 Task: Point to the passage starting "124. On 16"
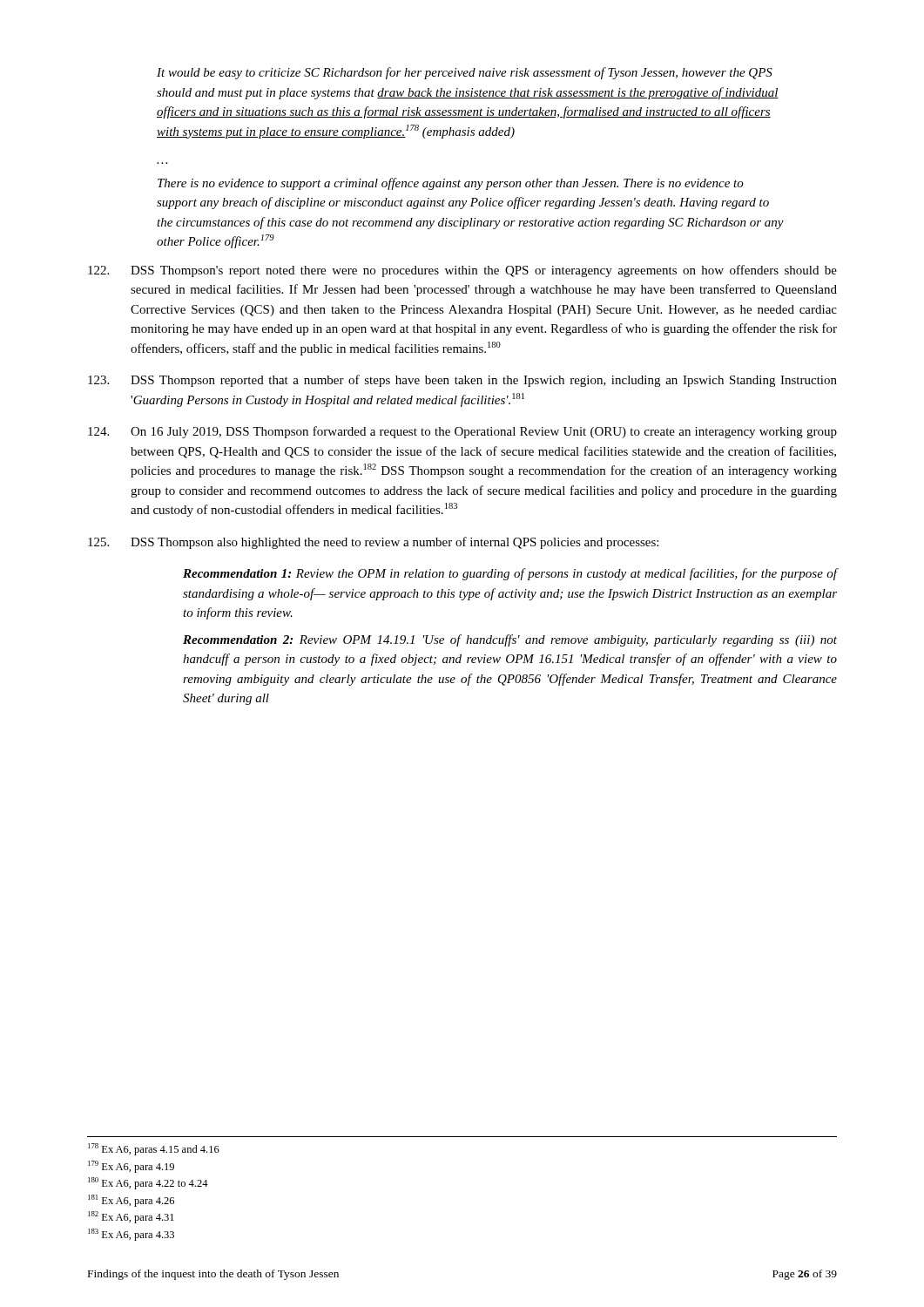pos(462,471)
